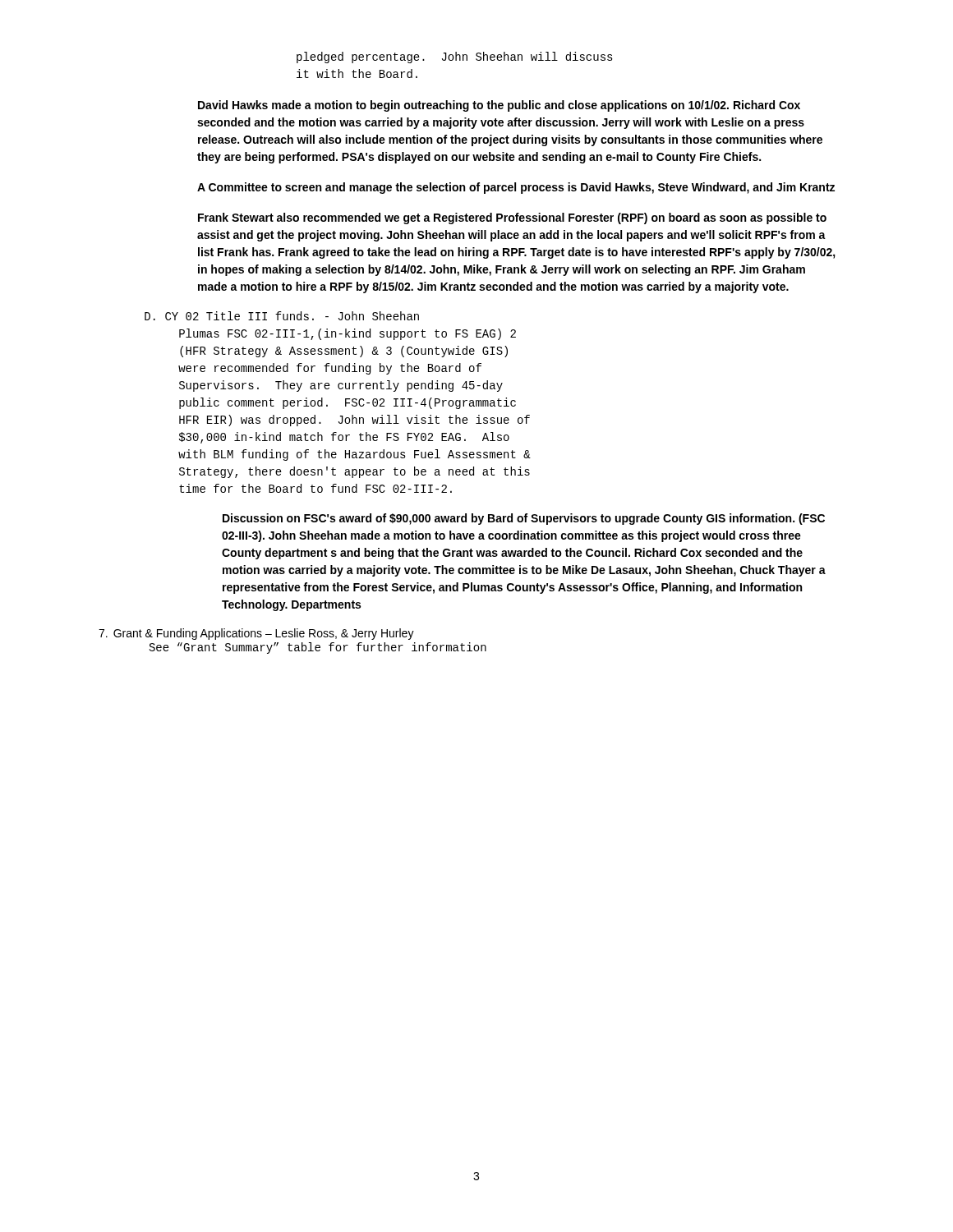Screen dimensions: 1232x953
Task: Select the list item with the text "7. Grant & Funding Applications – Leslie Ross,"
Action: click(293, 642)
